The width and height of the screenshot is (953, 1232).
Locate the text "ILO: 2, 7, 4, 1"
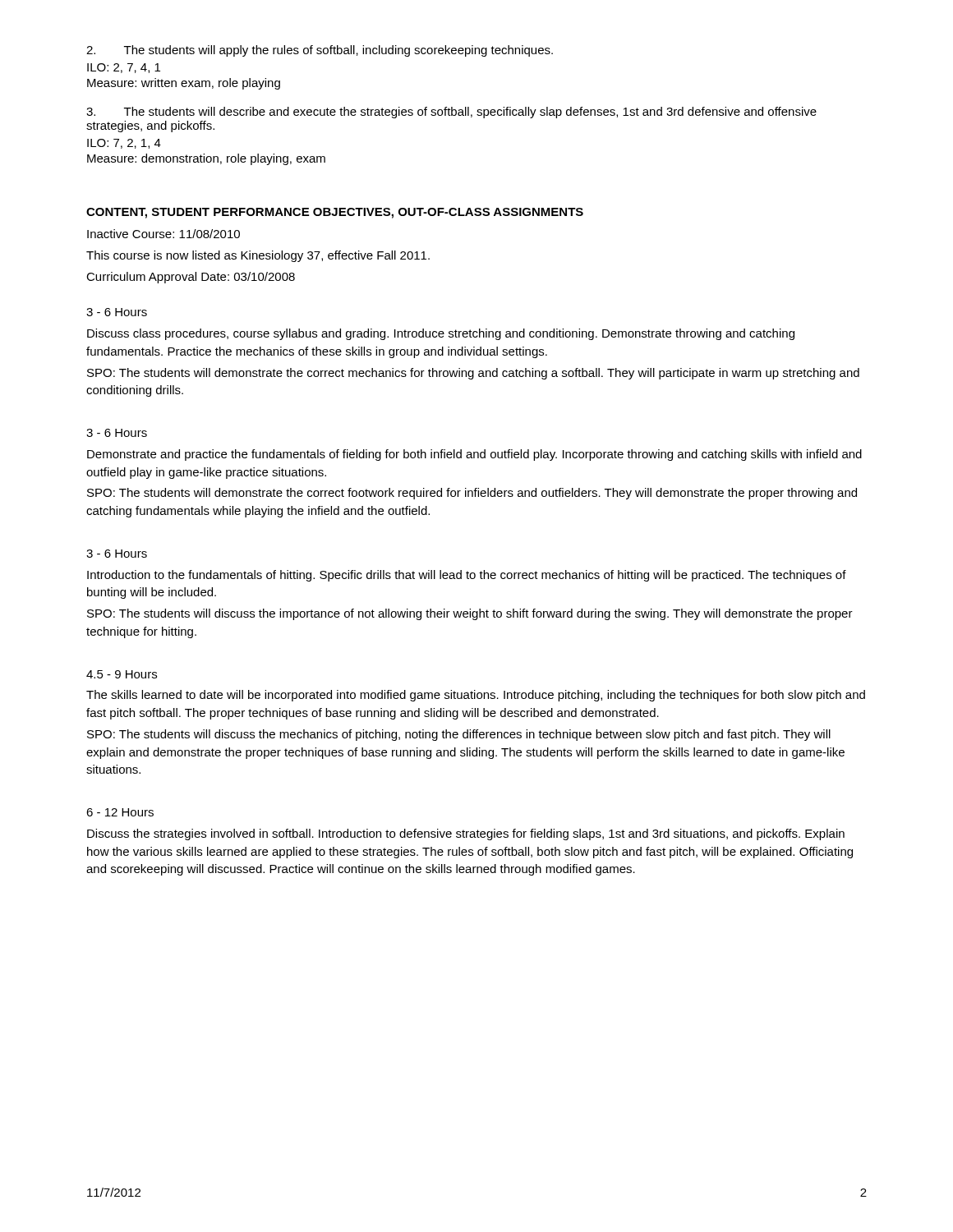coord(124,68)
